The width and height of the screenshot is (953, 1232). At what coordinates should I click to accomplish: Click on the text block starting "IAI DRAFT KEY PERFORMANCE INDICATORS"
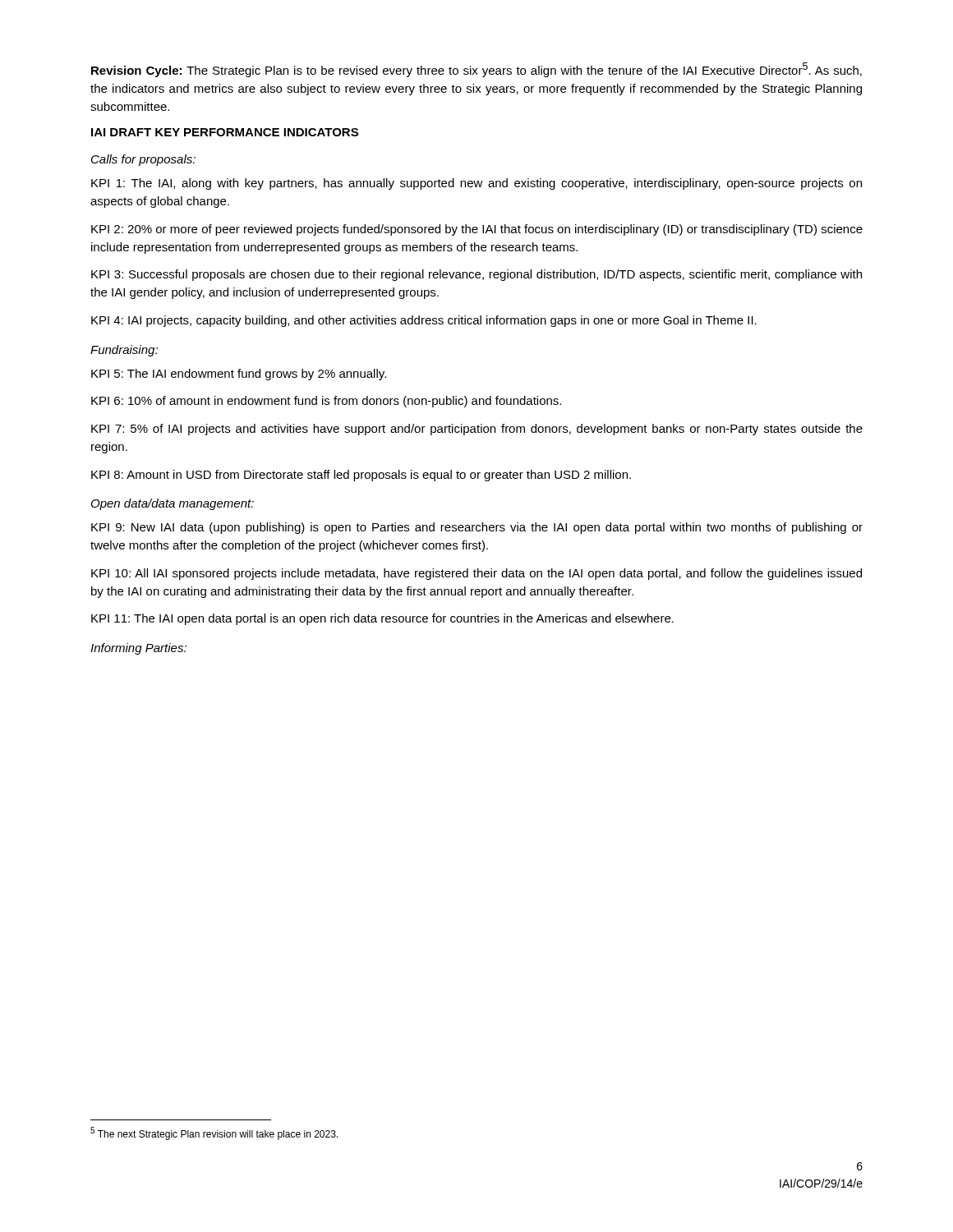225,132
